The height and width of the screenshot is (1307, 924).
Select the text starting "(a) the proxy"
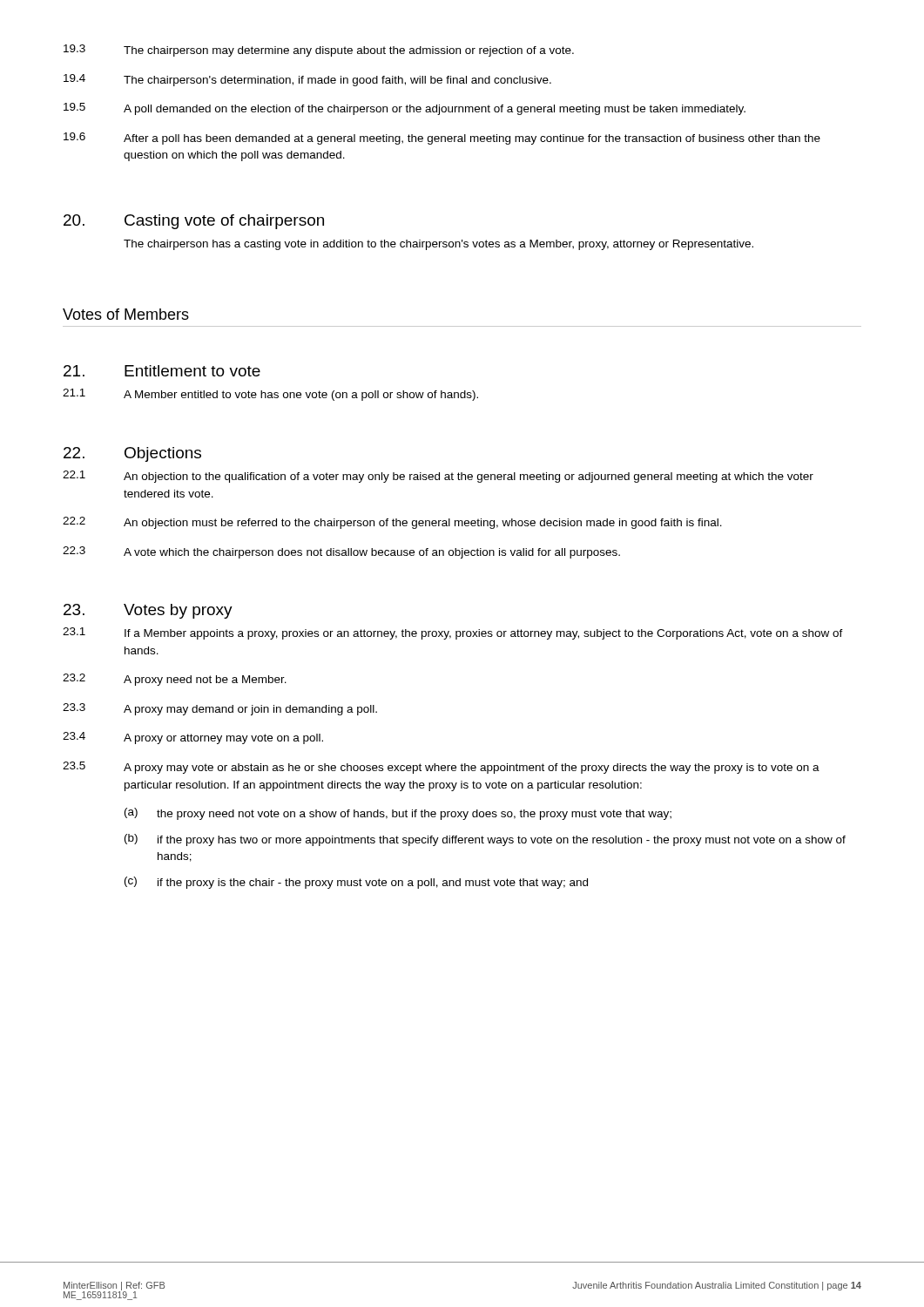click(492, 814)
